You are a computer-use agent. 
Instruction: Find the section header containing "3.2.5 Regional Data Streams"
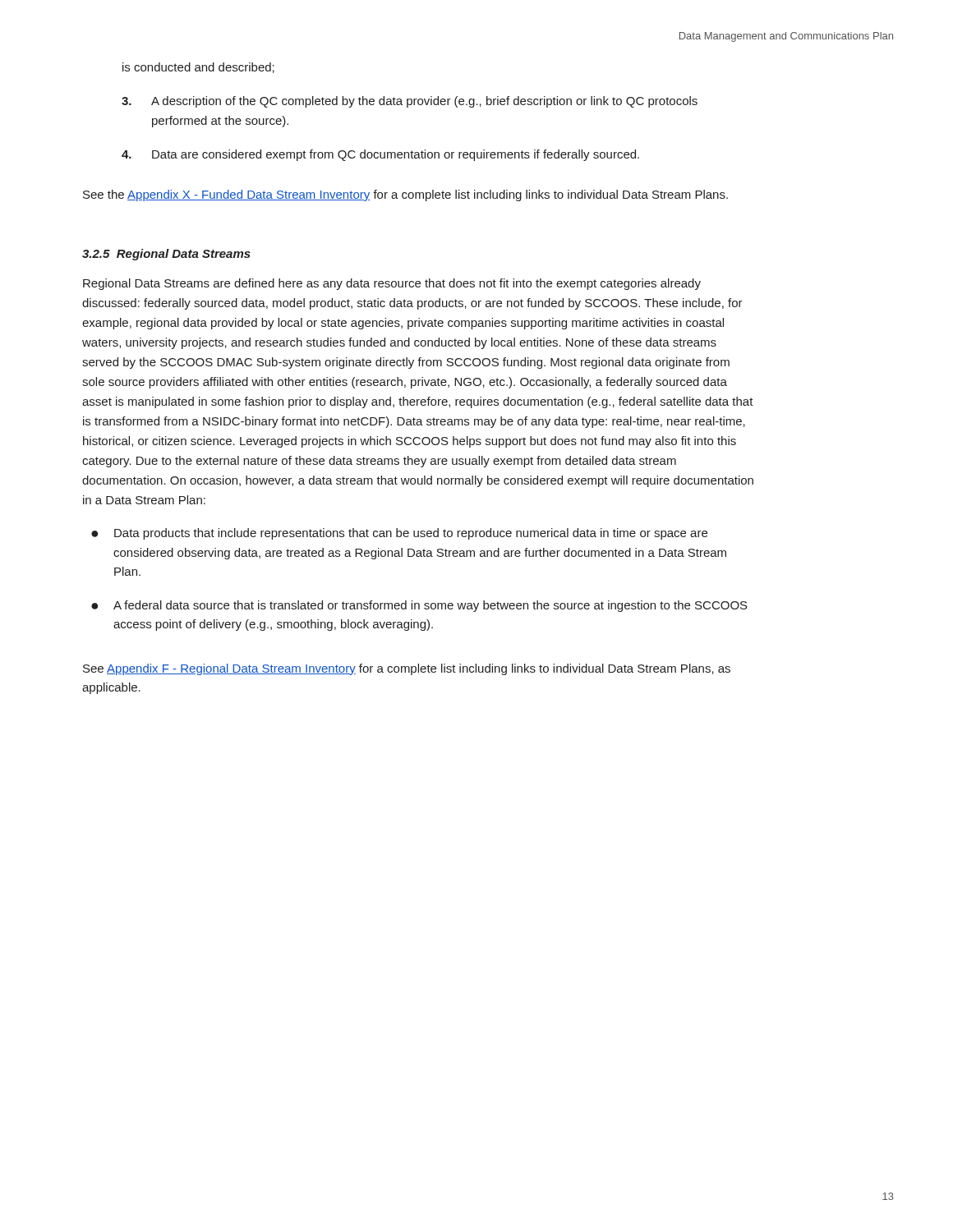tap(166, 254)
